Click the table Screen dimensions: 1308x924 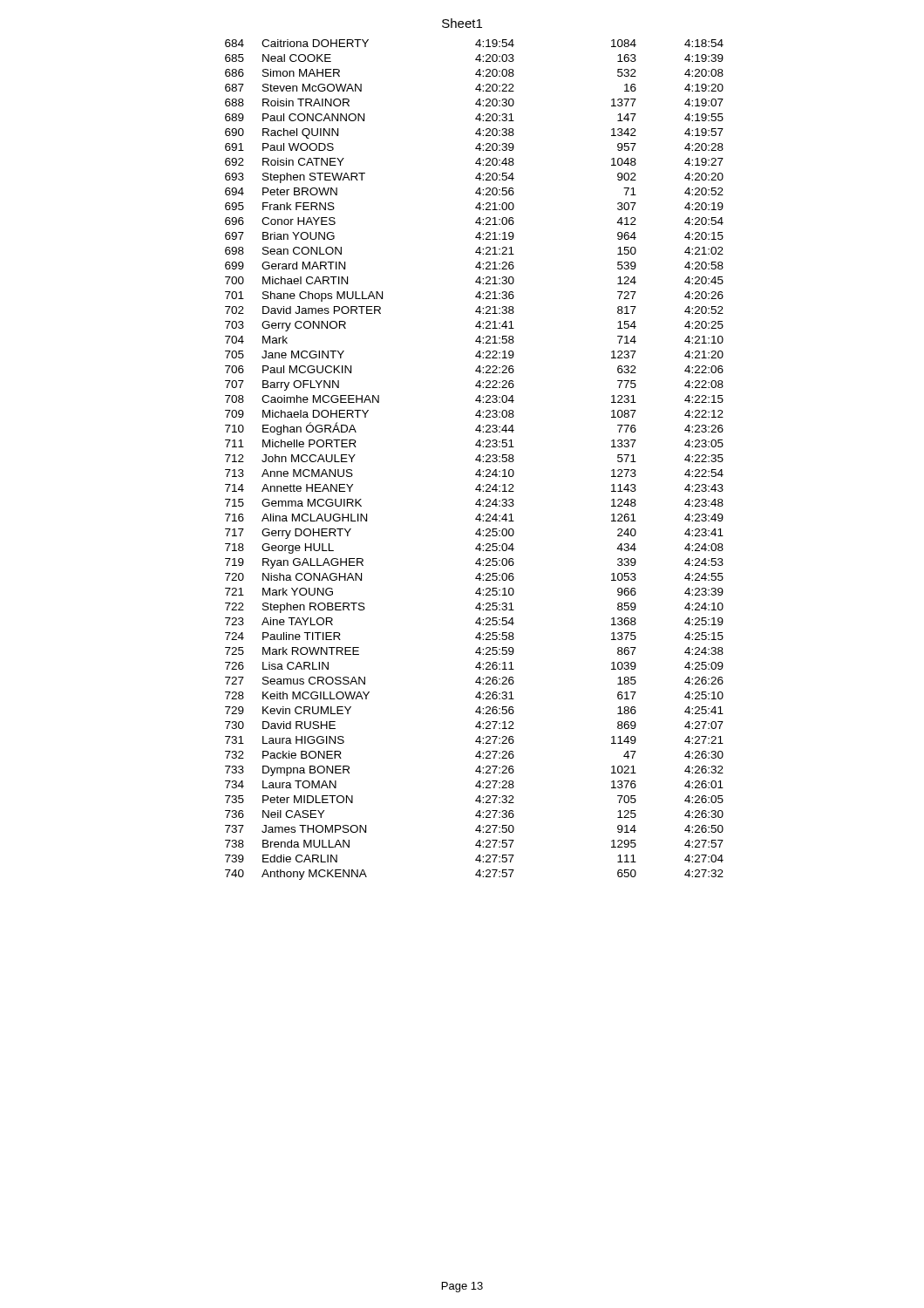click(462, 458)
